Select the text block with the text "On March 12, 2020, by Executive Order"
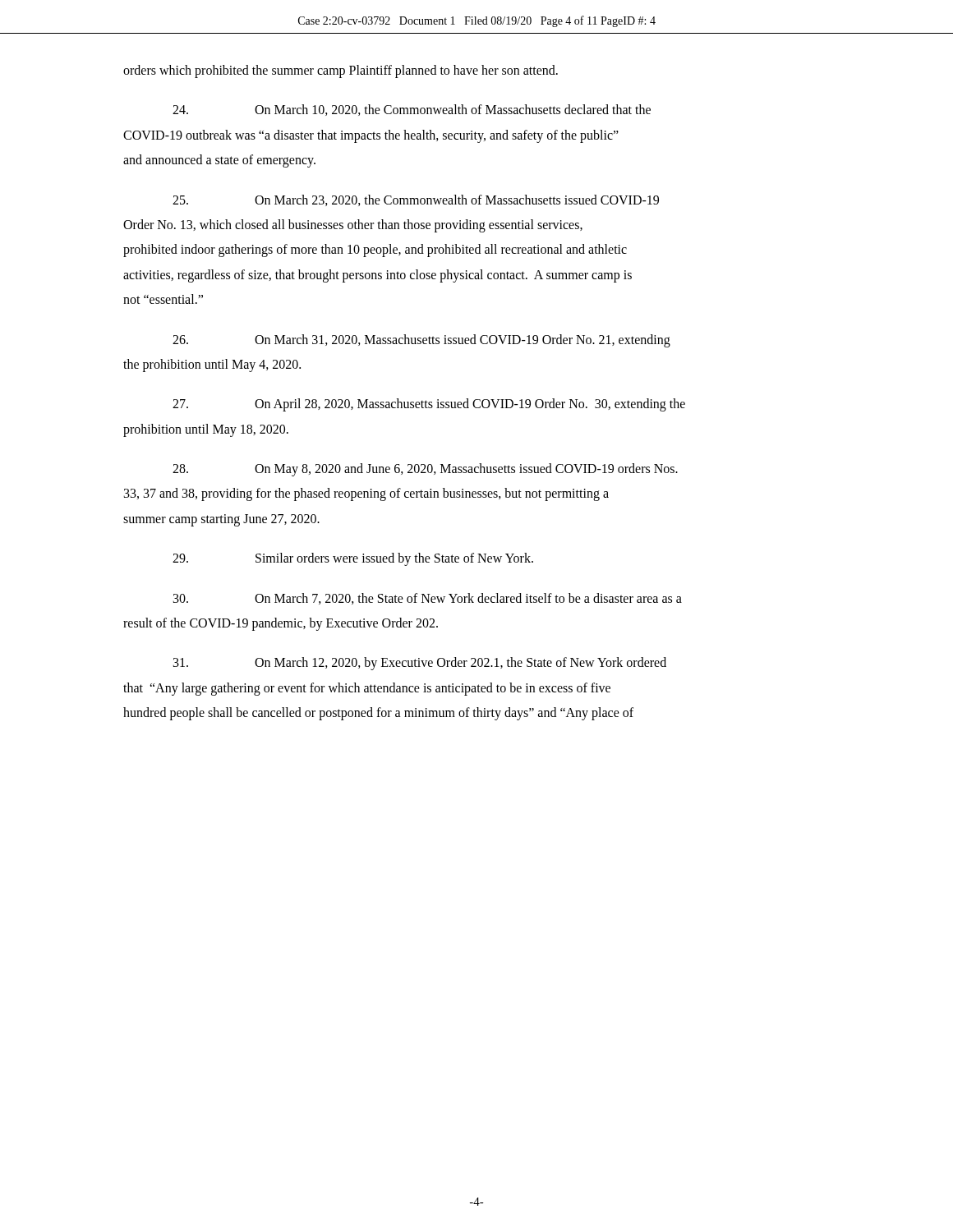 click(x=476, y=688)
